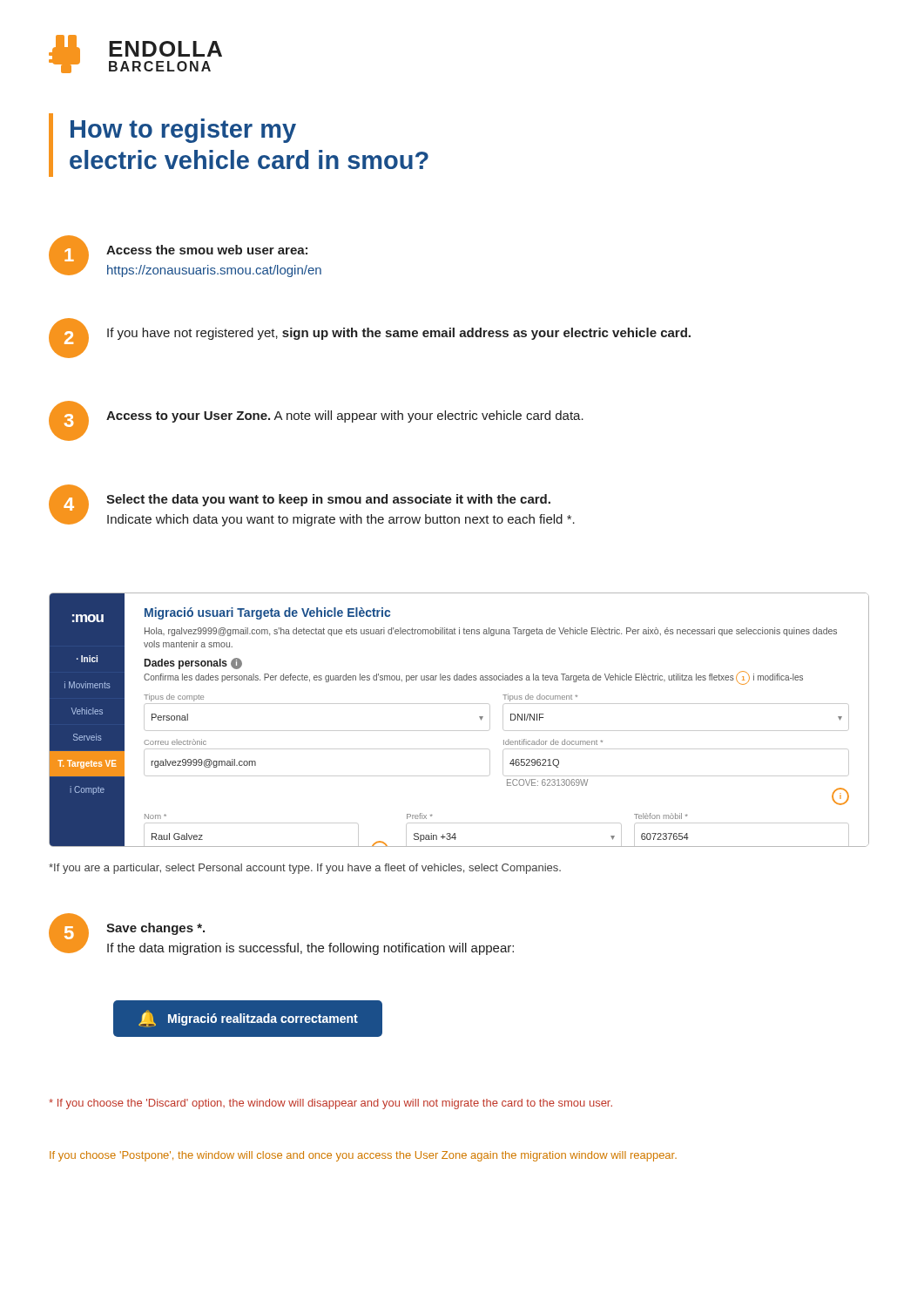Point to the title beginning "How to register"
The width and height of the screenshot is (924, 1307).
click(x=249, y=145)
